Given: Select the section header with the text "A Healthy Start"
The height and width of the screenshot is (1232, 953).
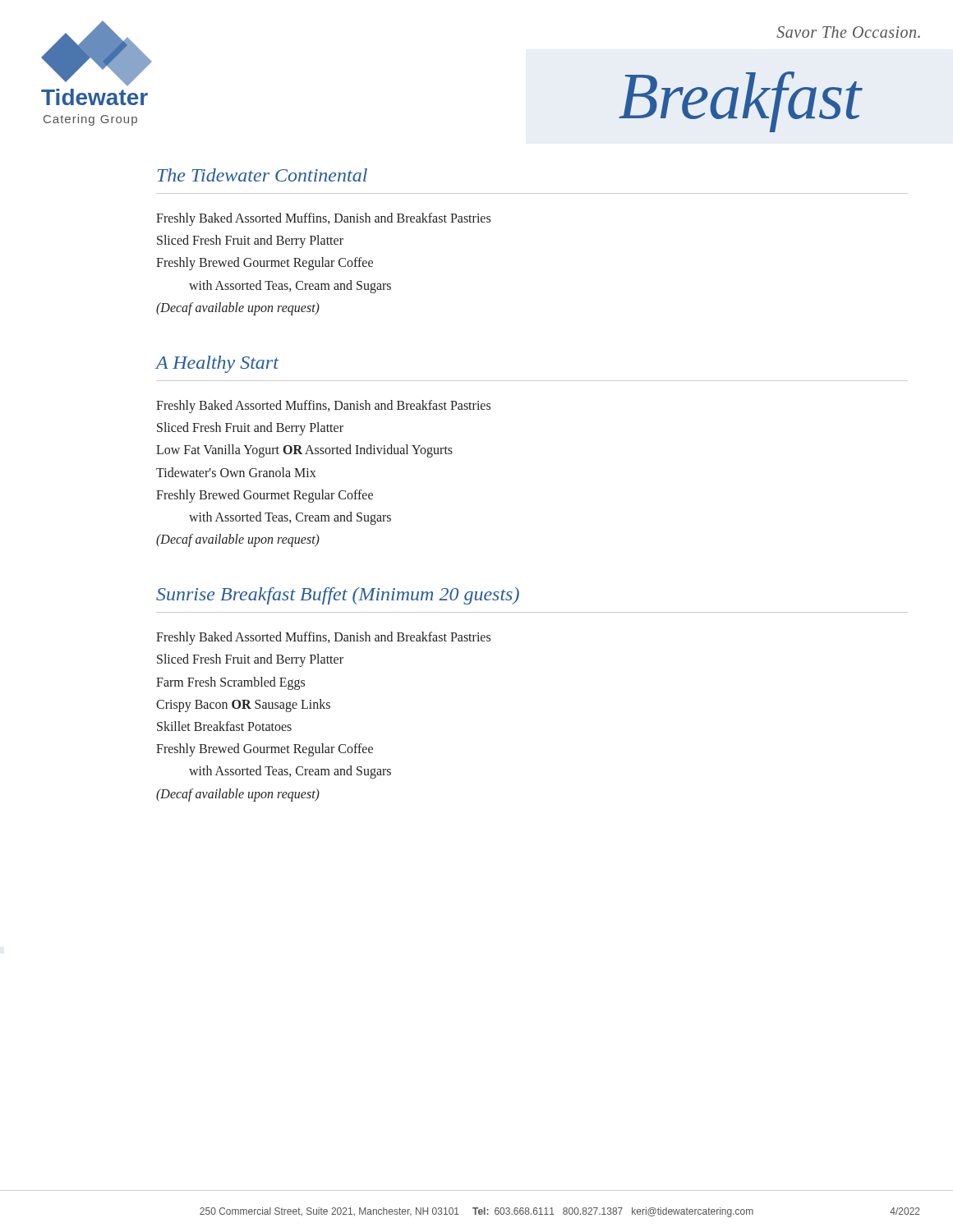Looking at the screenshot, I should click(217, 362).
